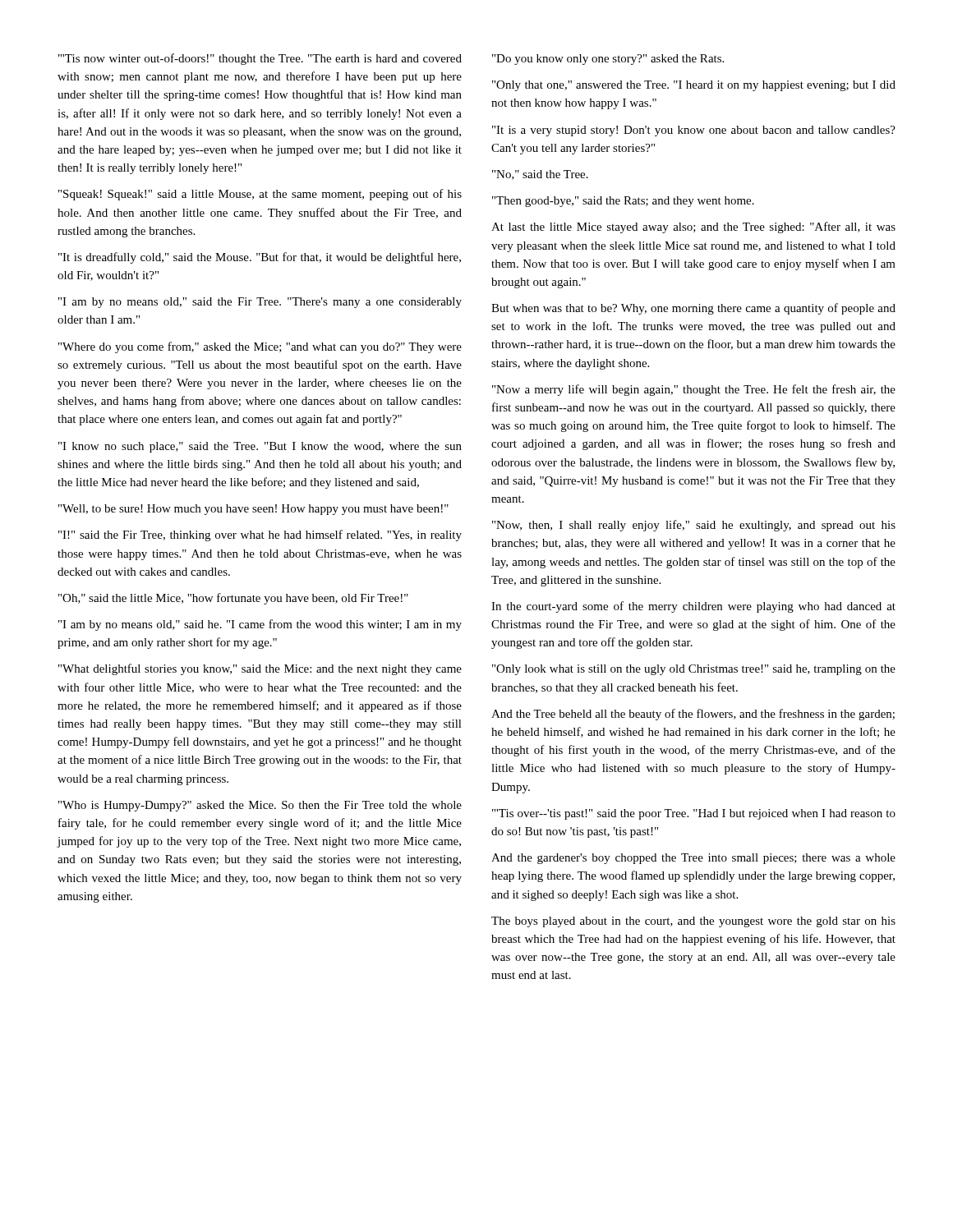Find the text block that reads ""Now, then, I shall really enjoy life," said"
953x1232 pixels.
693,552
